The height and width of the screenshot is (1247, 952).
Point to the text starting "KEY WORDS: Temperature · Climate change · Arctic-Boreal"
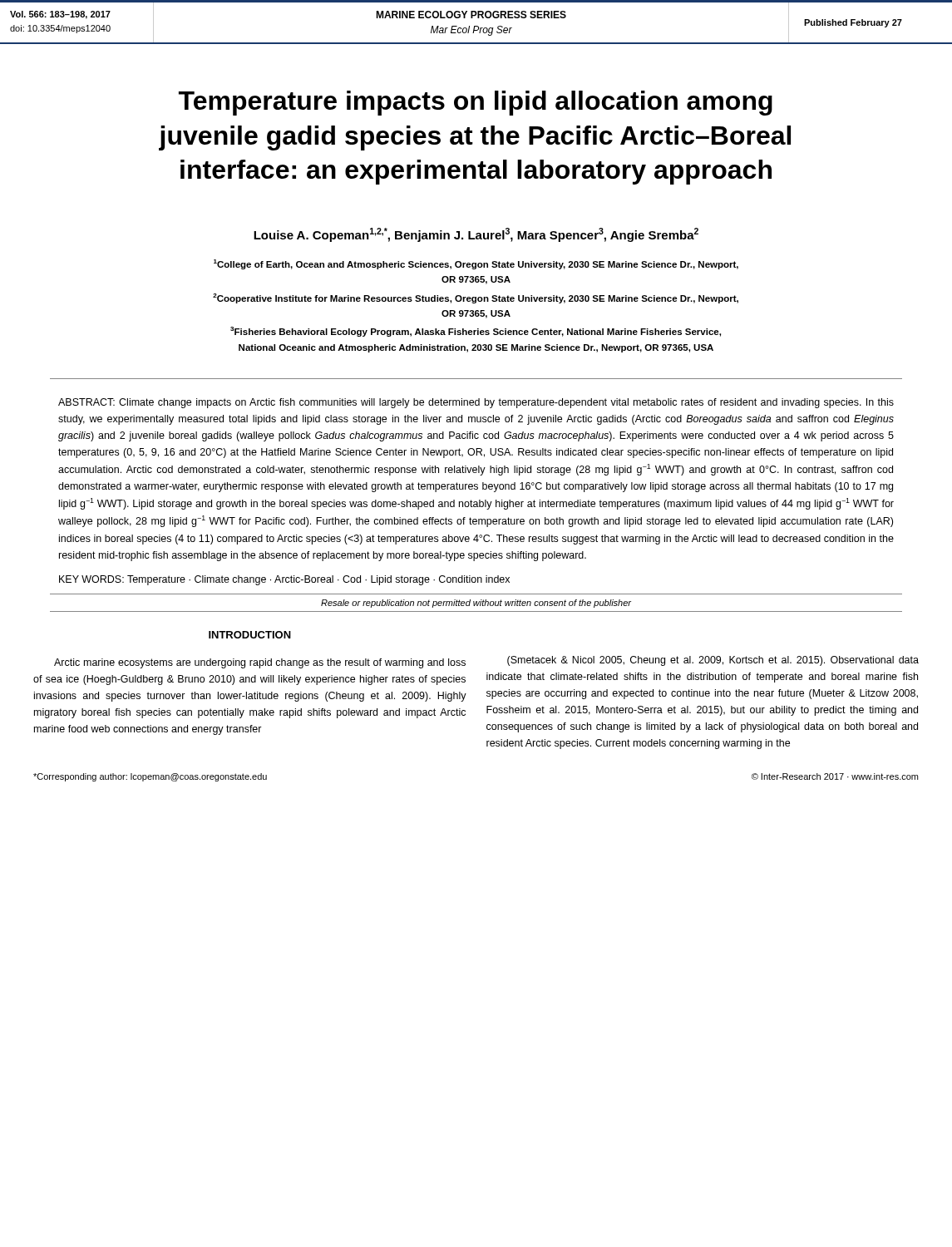(x=284, y=579)
